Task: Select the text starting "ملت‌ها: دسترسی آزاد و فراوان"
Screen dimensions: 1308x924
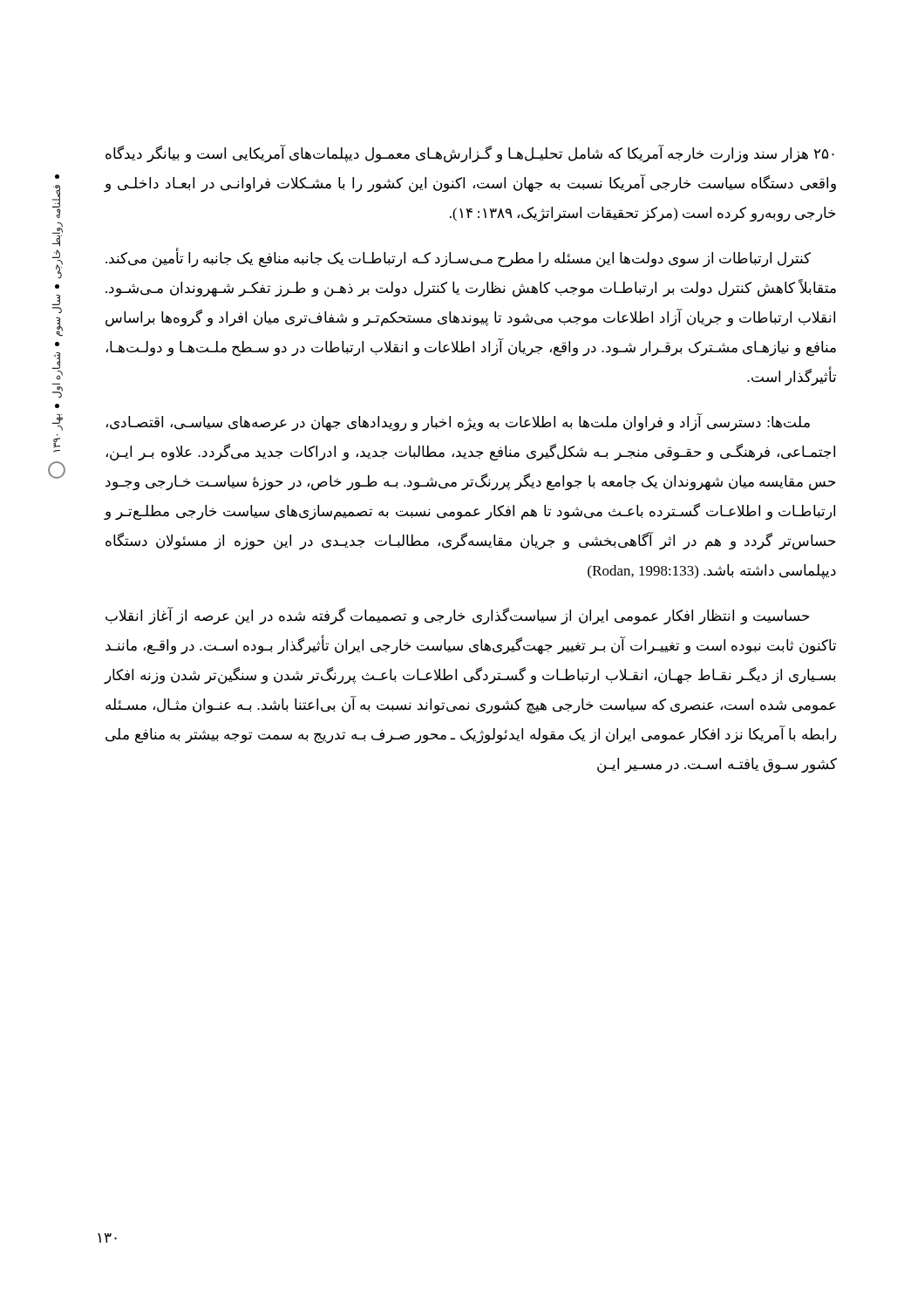Action: [x=471, y=497]
